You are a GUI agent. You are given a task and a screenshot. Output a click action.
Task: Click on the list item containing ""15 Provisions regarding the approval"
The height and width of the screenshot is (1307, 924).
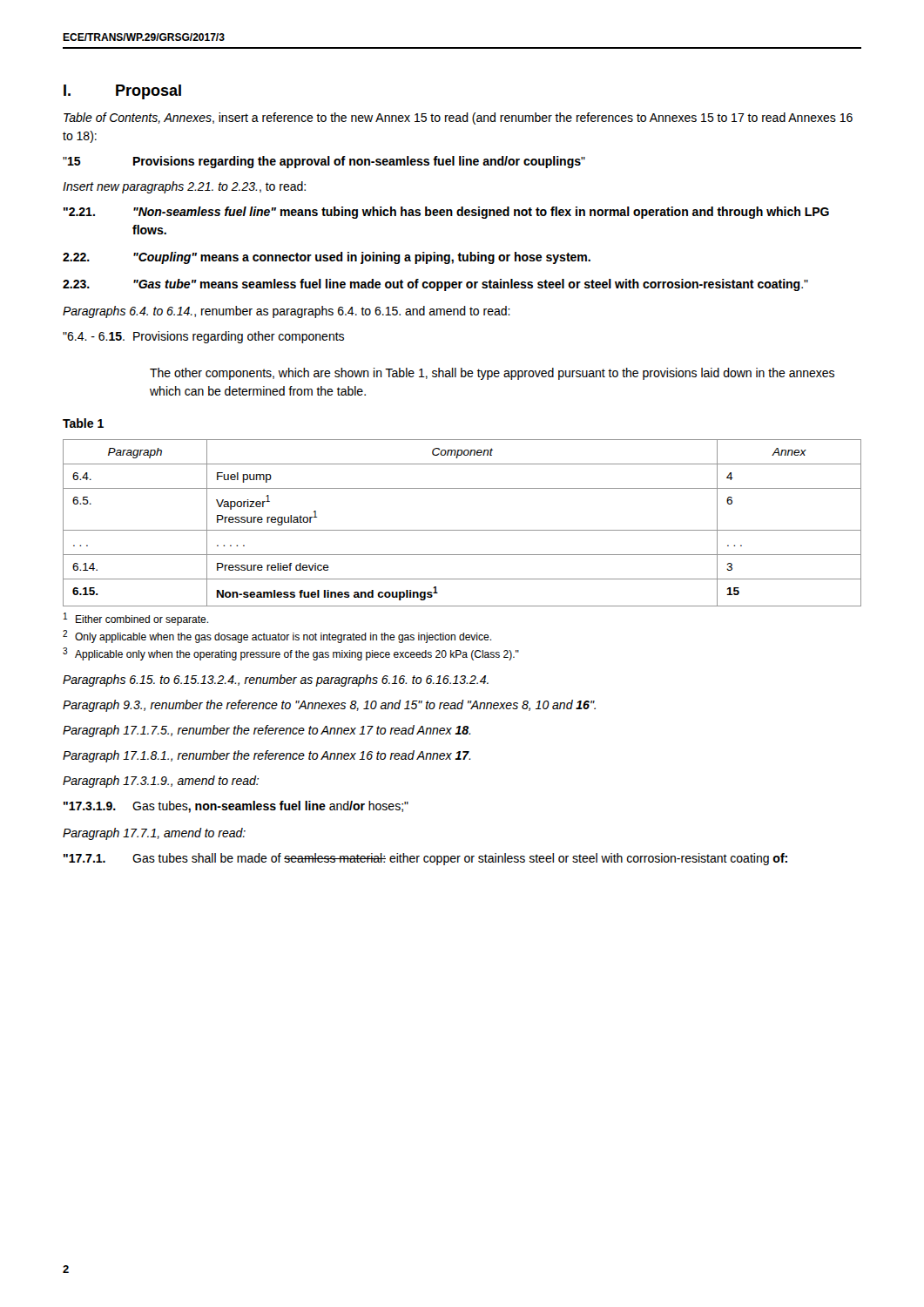pos(462,162)
